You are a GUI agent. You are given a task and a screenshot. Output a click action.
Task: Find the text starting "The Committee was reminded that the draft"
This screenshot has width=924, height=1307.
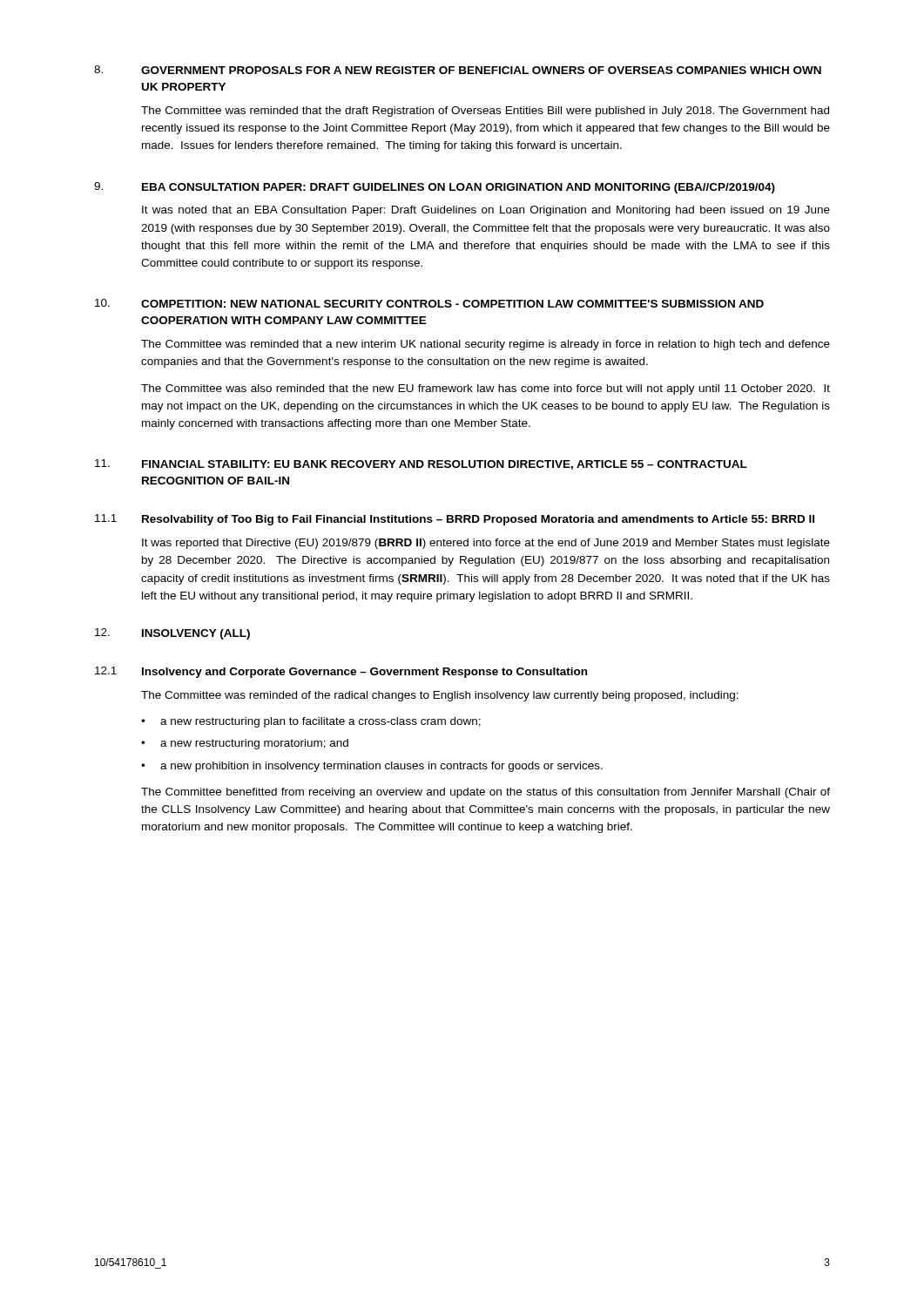tap(486, 128)
